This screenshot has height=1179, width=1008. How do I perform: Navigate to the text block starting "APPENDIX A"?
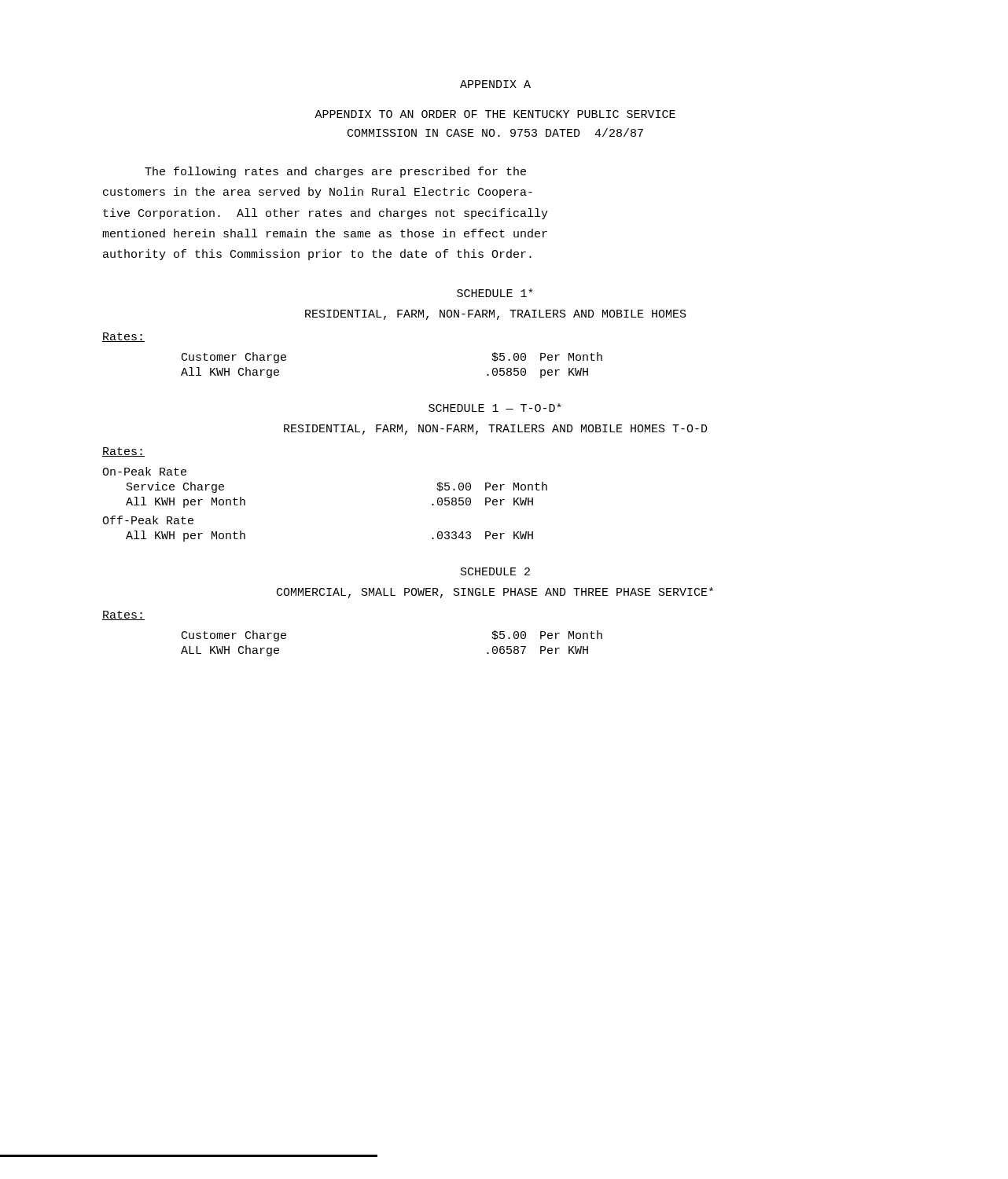[x=495, y=85]
